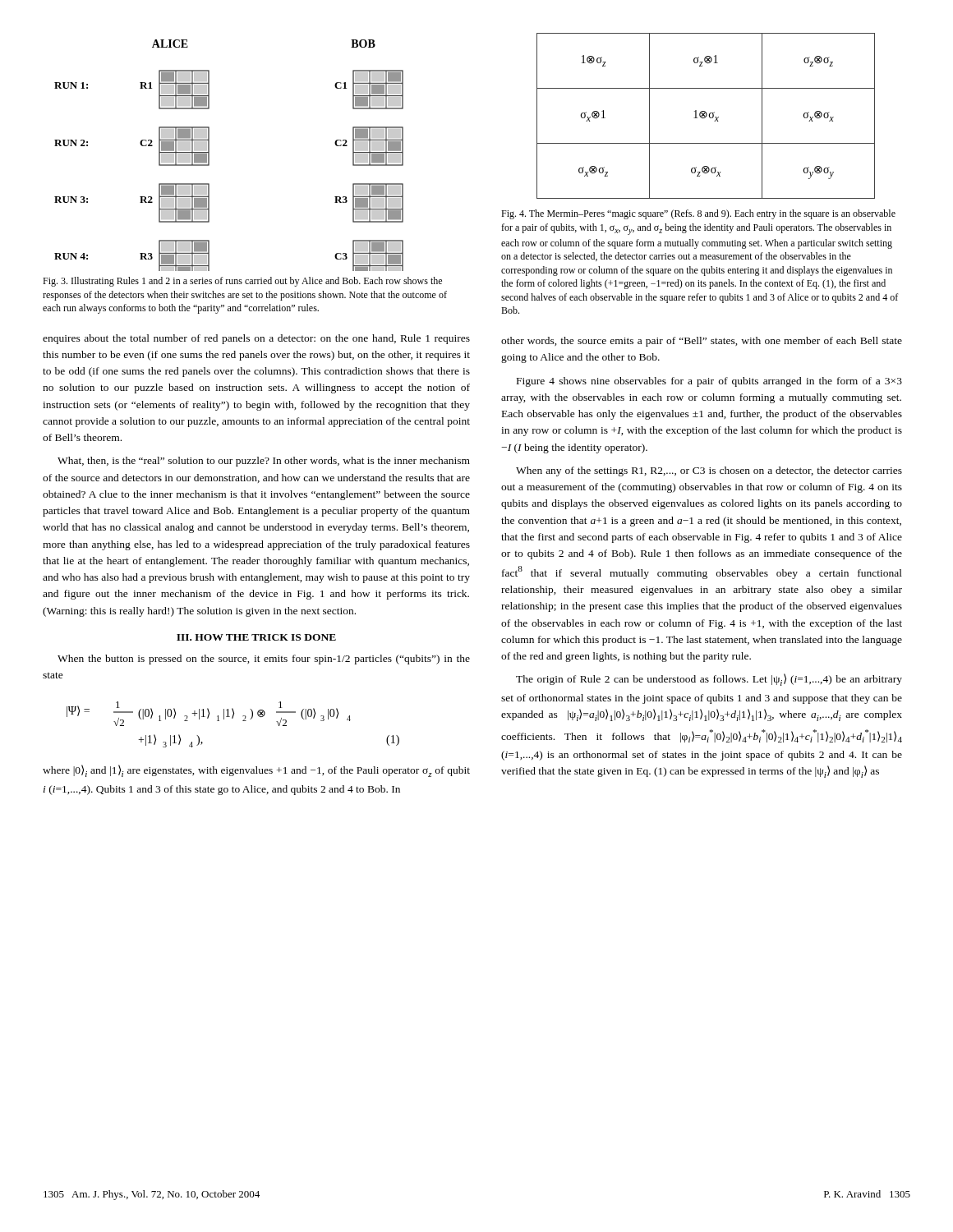953x1232 pixels.
Task: Find the formula on this page that starts "|Ψ⟩ = 1 √2 (|0⟩ 1 |0⟩"
Action: 238,723
